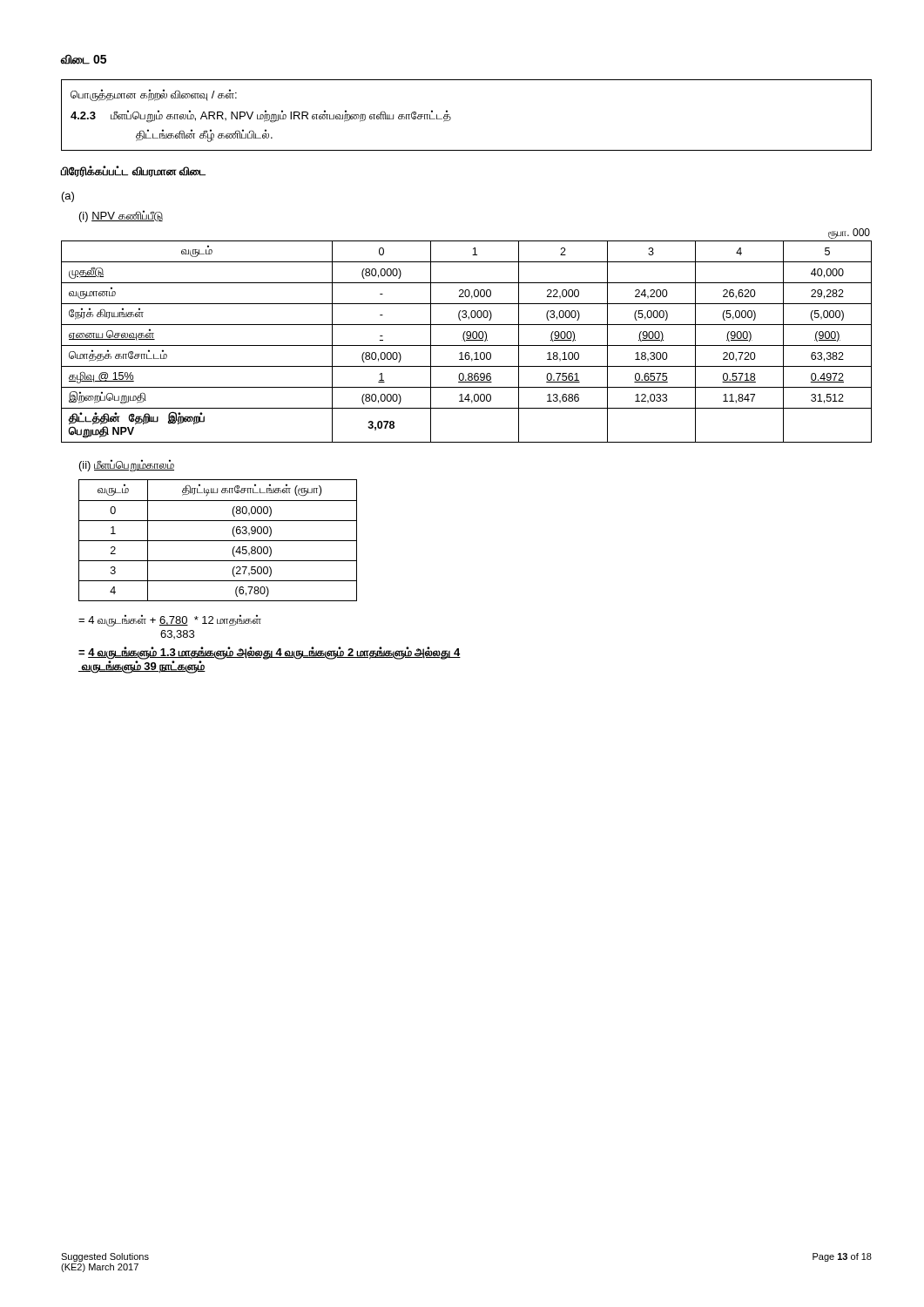Find the table that mentions "திட்டத்தின் தேறிய இற்றைப் பெறுமதி"
Image resolution: width=924 pixels, height=1307 pixels.
coord(466,342)
